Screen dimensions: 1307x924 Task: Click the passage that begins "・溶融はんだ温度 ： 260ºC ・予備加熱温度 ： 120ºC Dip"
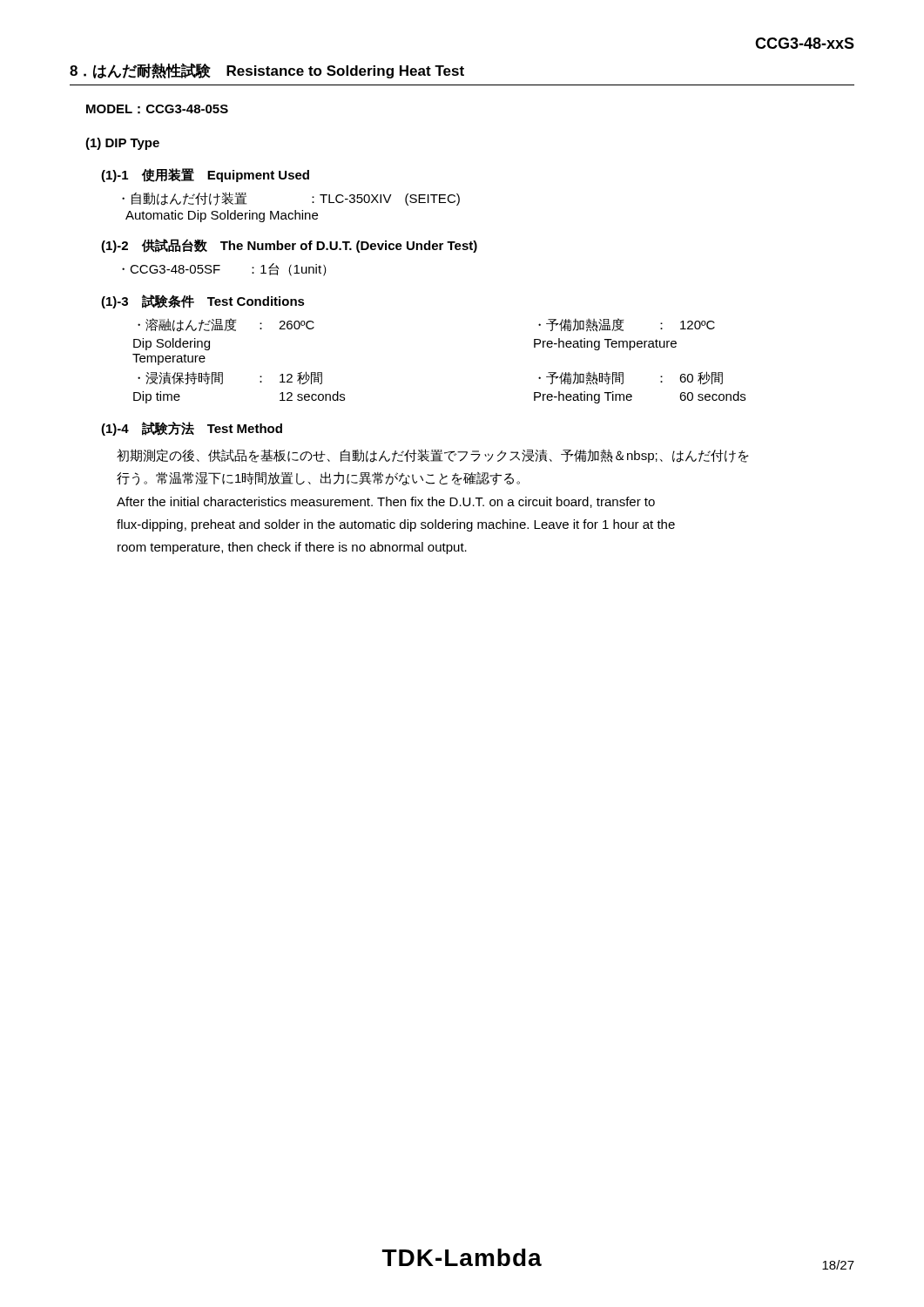point(191,325)
